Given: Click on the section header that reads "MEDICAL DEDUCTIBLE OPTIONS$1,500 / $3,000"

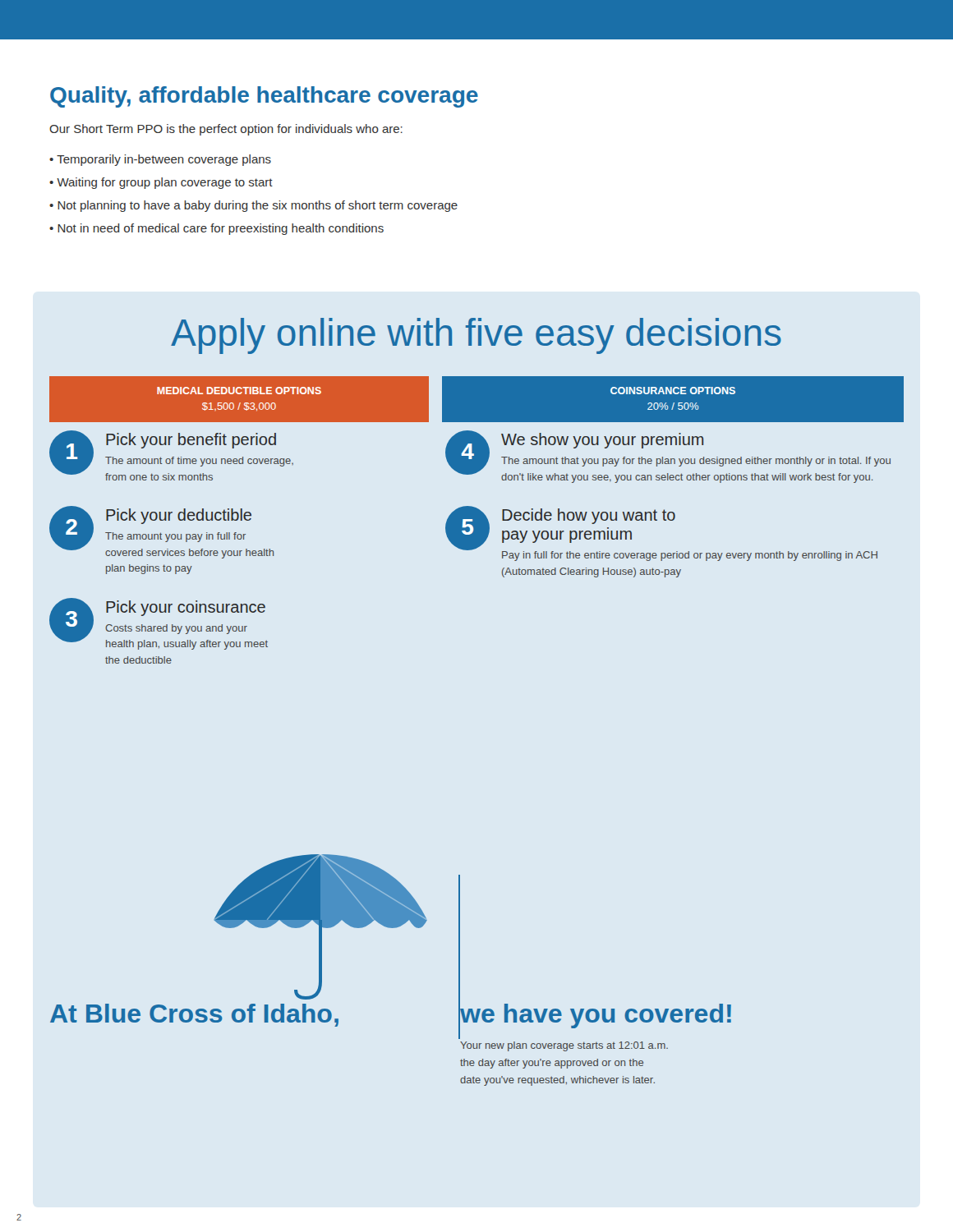Looking at the screenshot, I should click(x=239, y=399).
